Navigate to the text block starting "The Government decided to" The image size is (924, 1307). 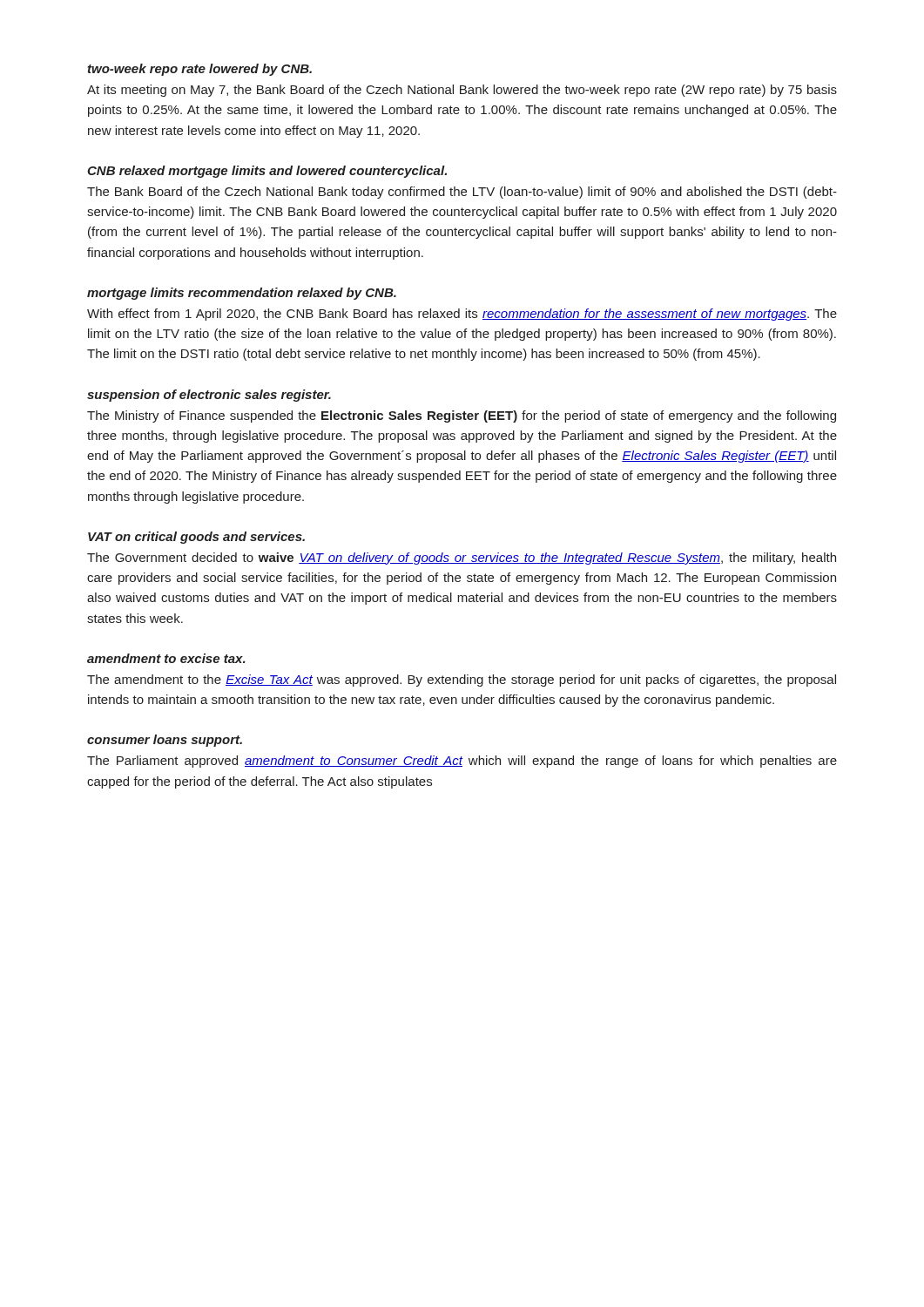coord(462,587)
